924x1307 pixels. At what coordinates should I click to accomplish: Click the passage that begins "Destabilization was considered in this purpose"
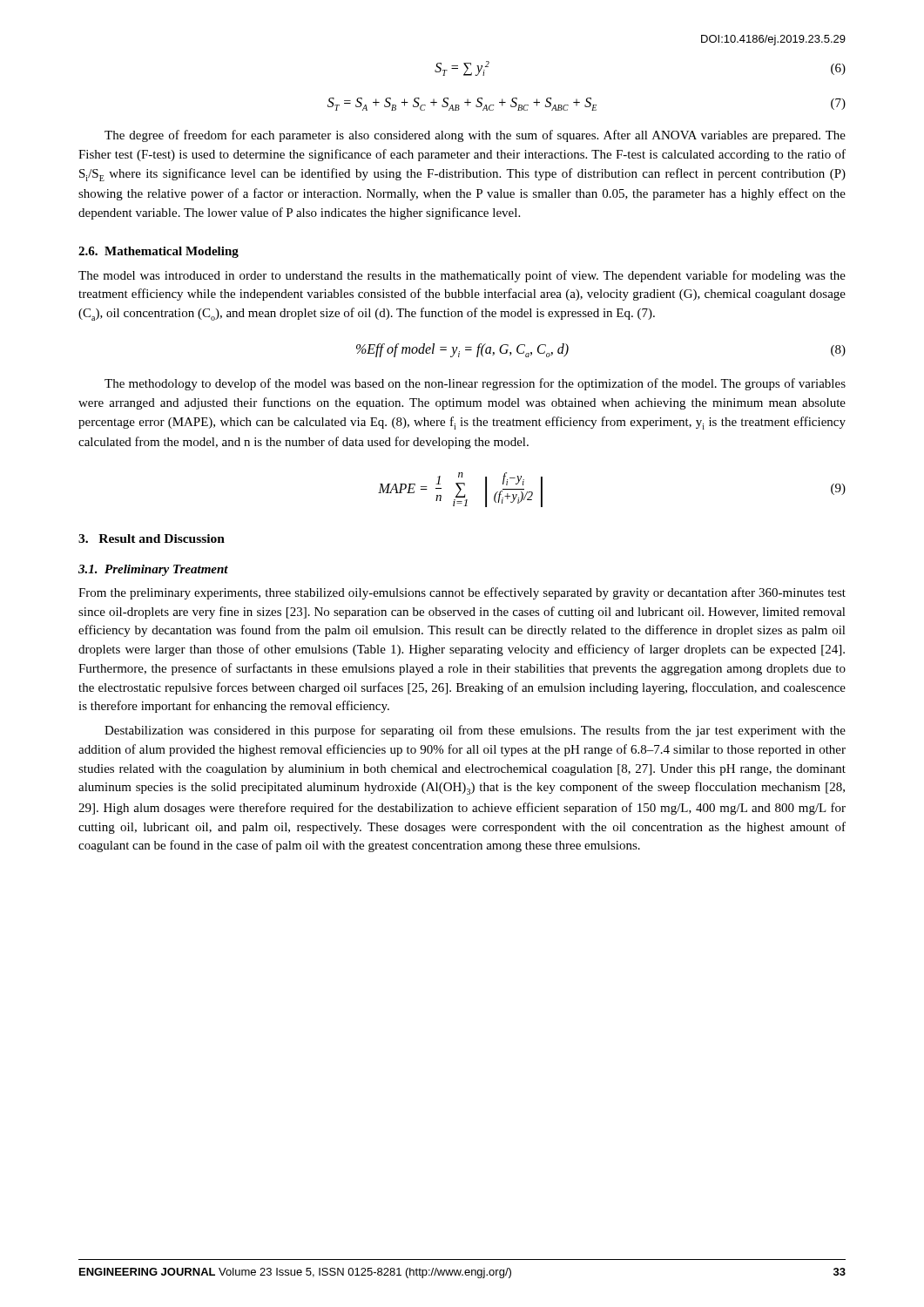coord(462,788)
